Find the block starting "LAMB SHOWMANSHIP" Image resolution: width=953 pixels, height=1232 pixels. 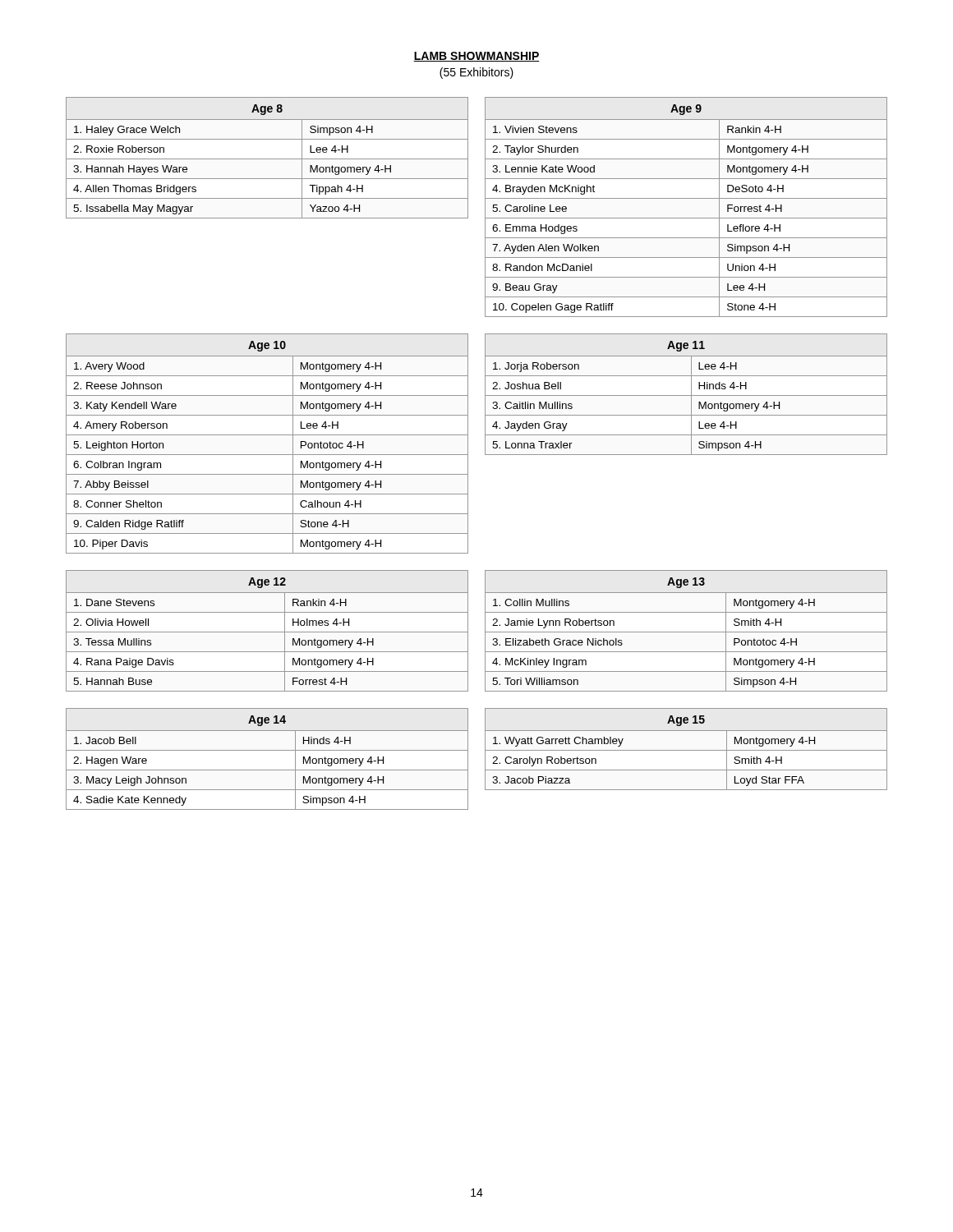pyautogui.click(x=476, y=56)
